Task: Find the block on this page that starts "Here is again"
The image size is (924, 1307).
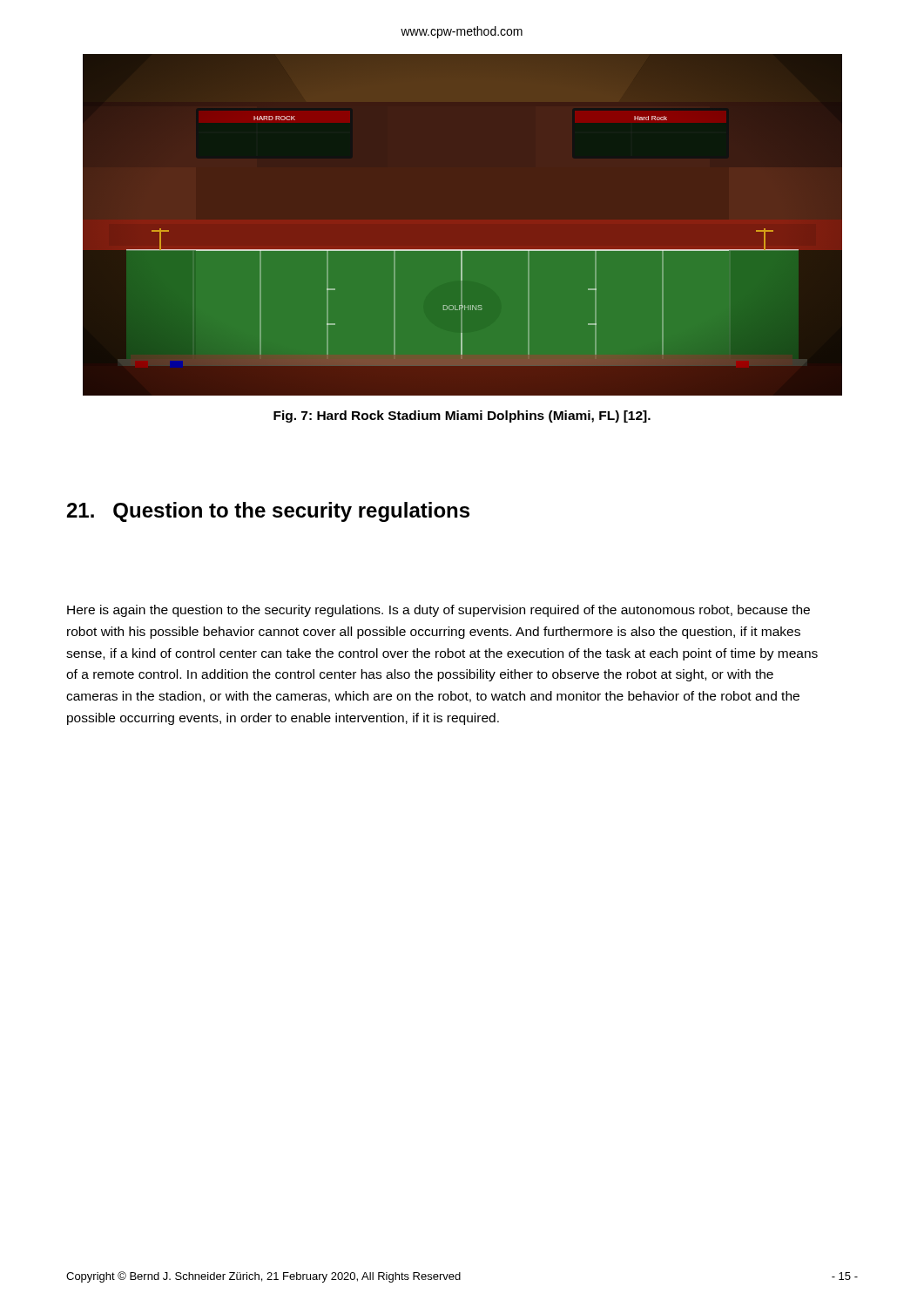Action: tap(445, 664)
